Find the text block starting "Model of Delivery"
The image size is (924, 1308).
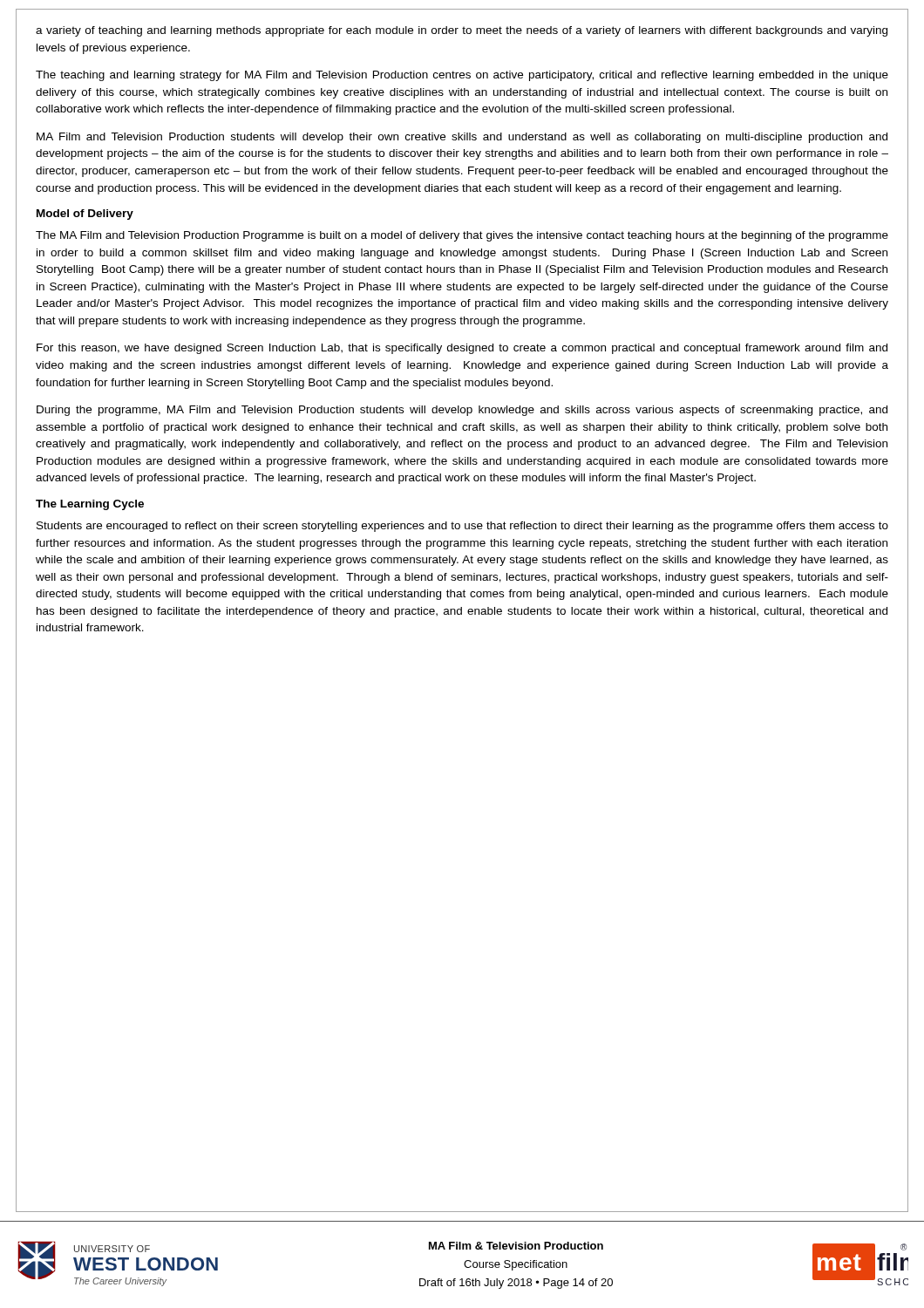[x=84, y=213]
